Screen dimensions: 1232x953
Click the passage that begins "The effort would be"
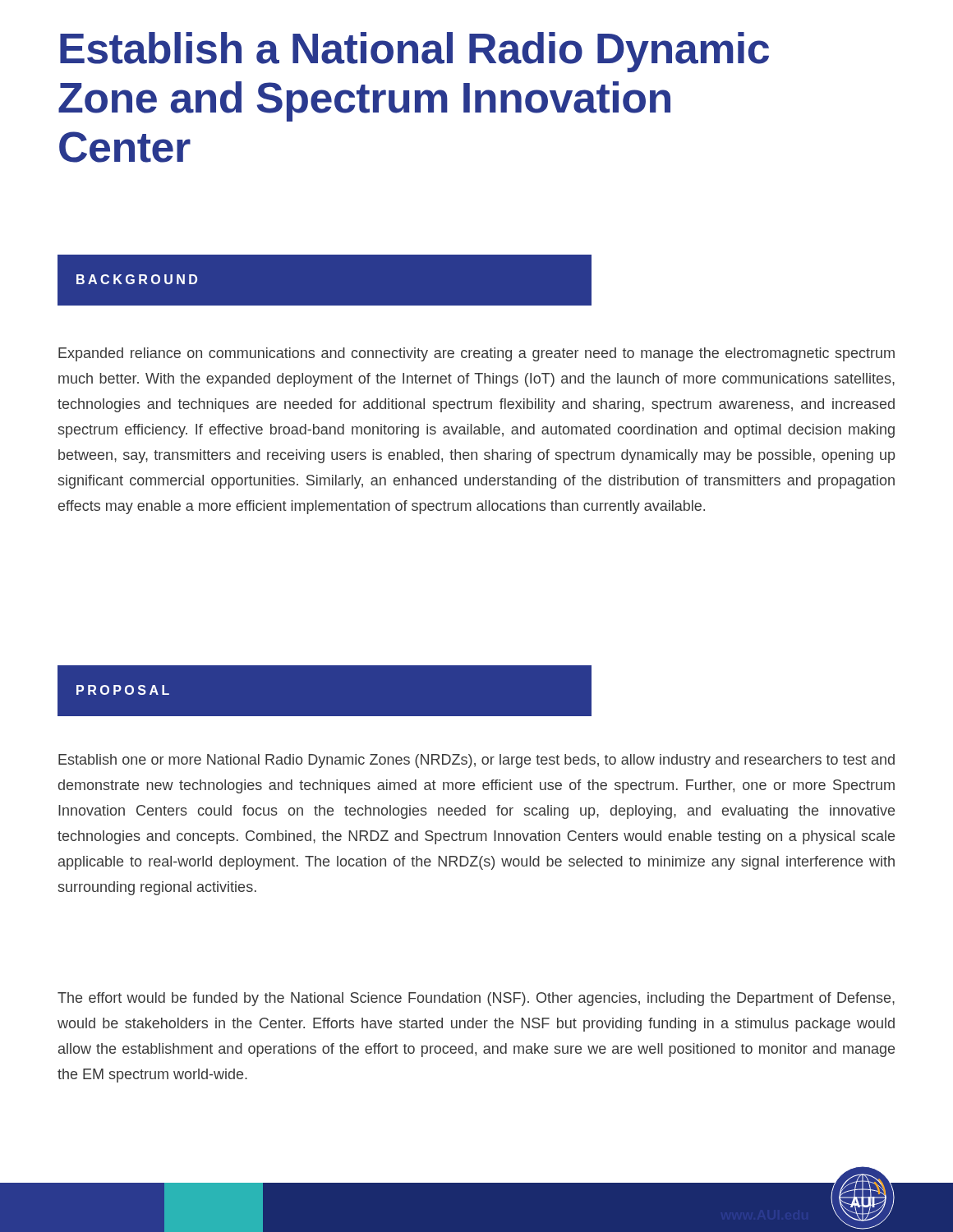(476, 1036)
